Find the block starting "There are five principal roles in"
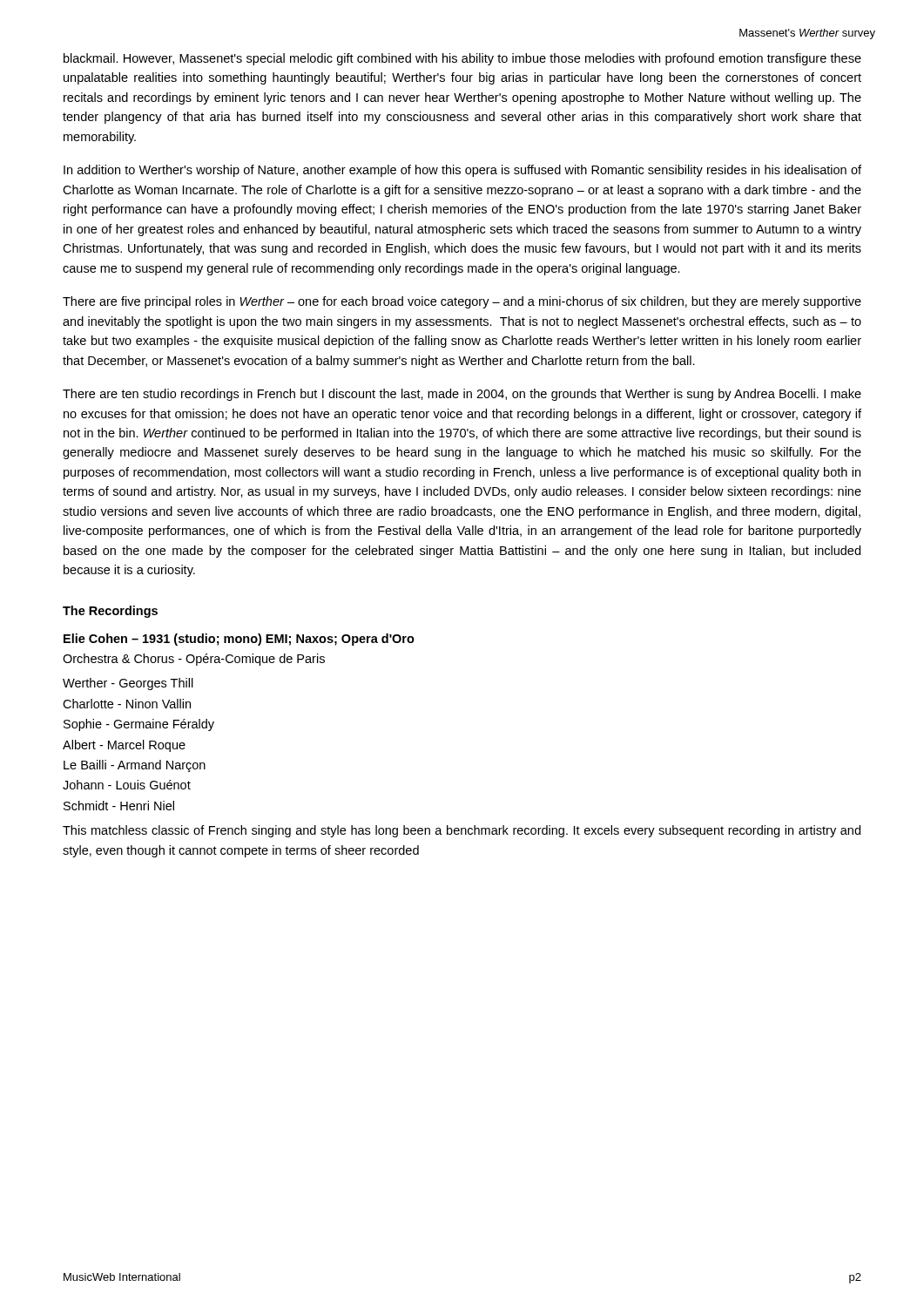 (x=462, y=331)
